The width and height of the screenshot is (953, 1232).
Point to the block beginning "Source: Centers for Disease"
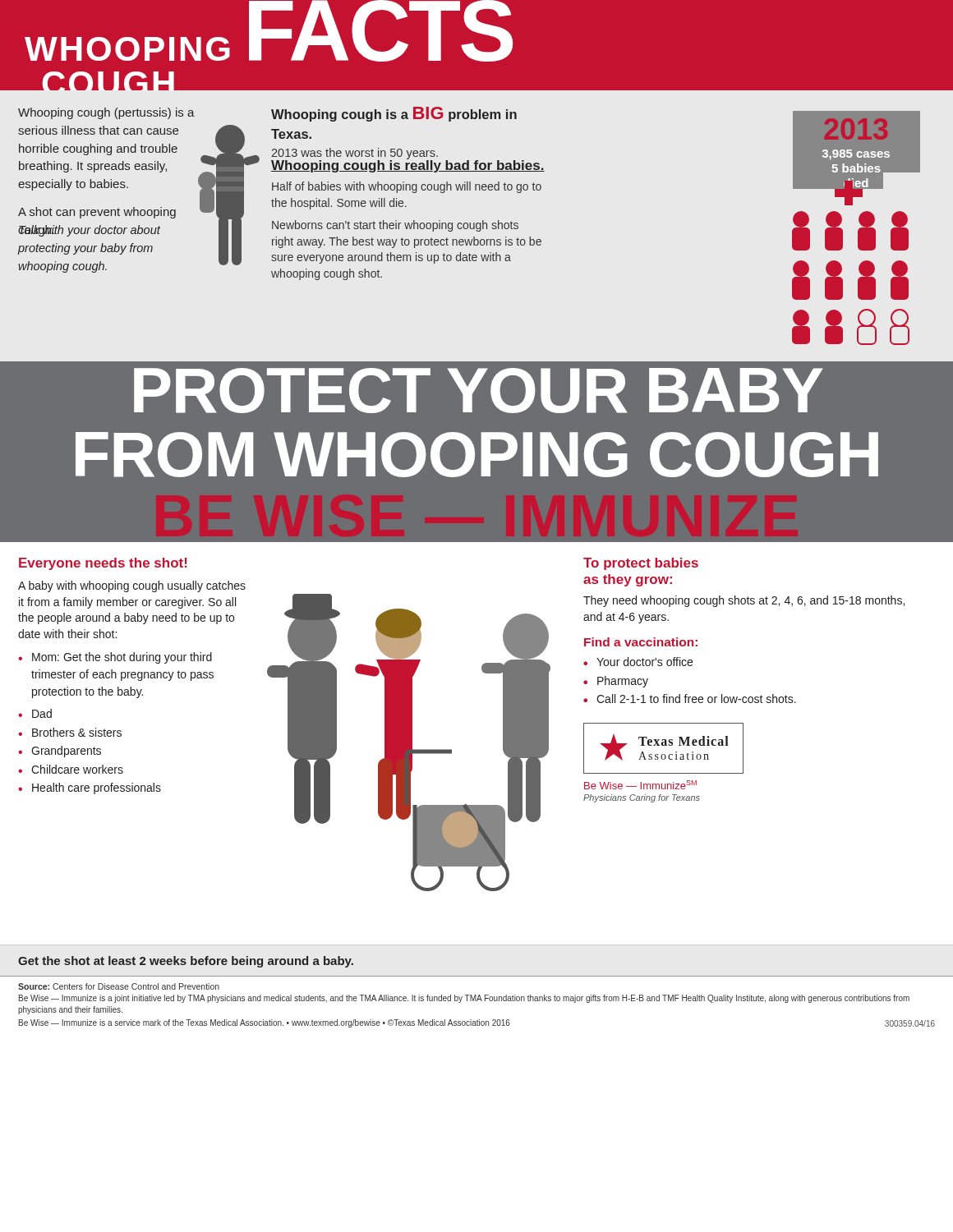[476, 986]
